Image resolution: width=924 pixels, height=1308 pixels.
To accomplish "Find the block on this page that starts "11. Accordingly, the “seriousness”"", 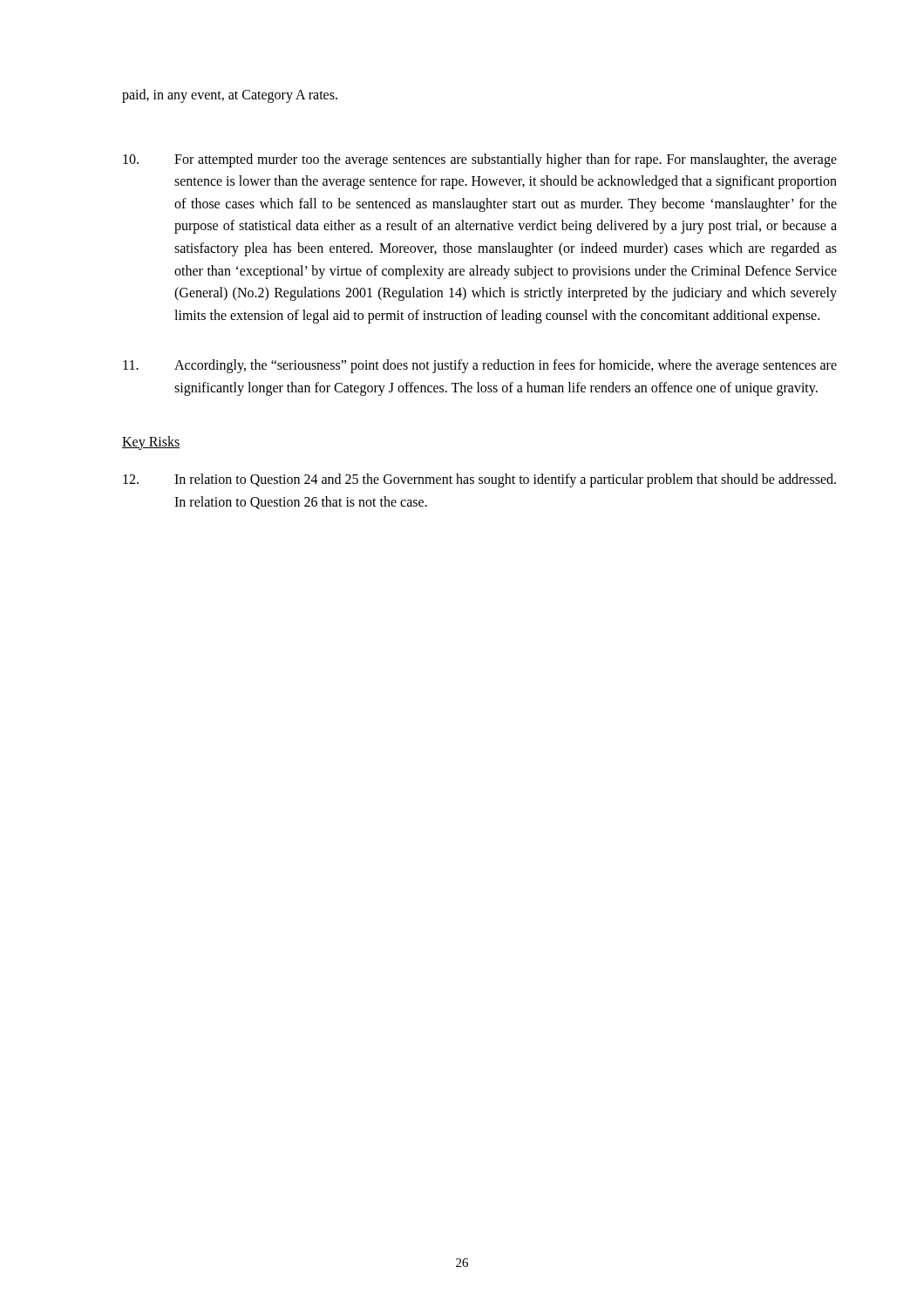I will click(479, 377).
